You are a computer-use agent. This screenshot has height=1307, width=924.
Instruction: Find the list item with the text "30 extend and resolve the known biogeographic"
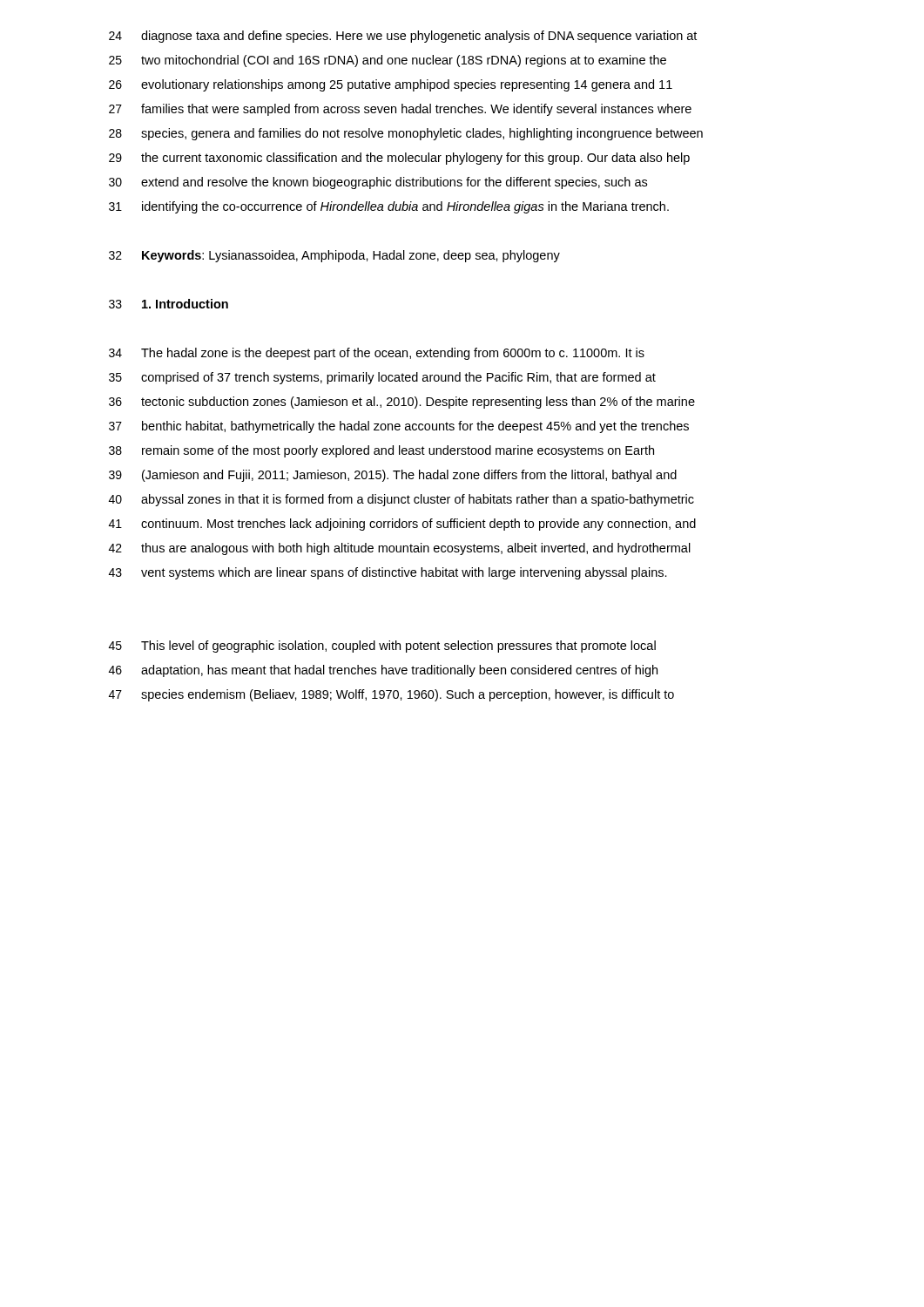coord(475,183)
